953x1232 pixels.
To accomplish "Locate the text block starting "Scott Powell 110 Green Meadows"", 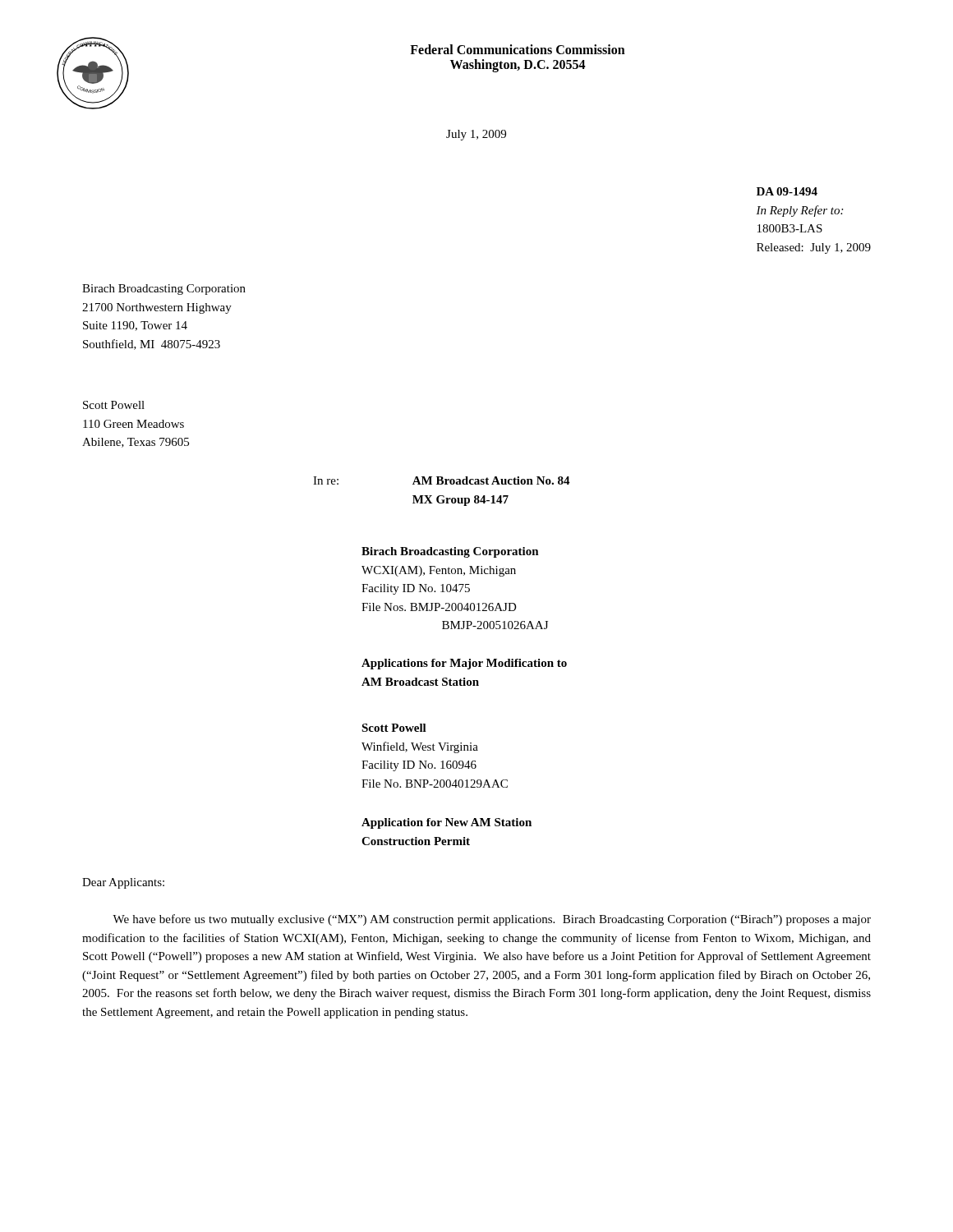I will pos(136,423).
